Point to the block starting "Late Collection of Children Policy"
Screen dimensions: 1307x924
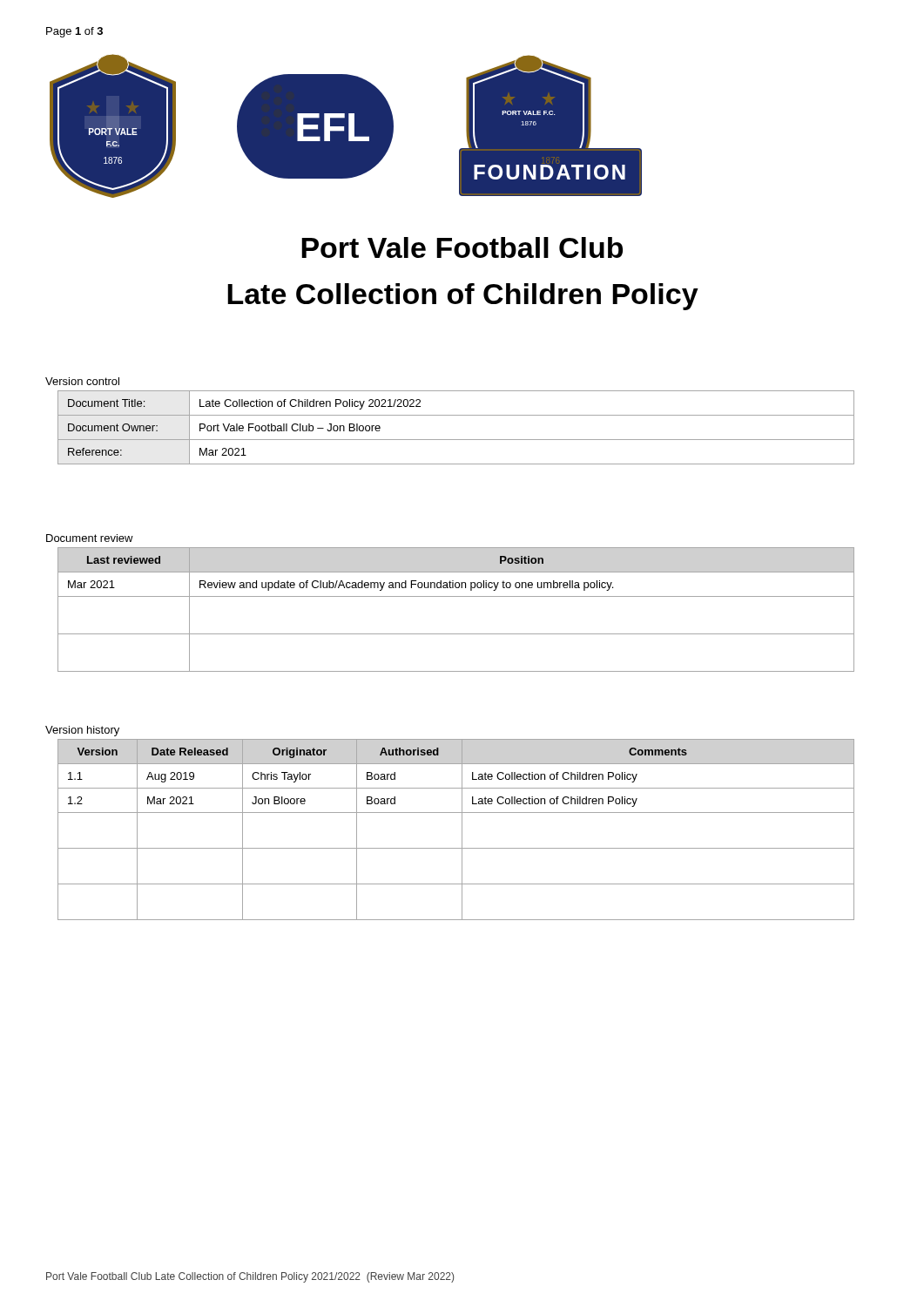[462, 294]
